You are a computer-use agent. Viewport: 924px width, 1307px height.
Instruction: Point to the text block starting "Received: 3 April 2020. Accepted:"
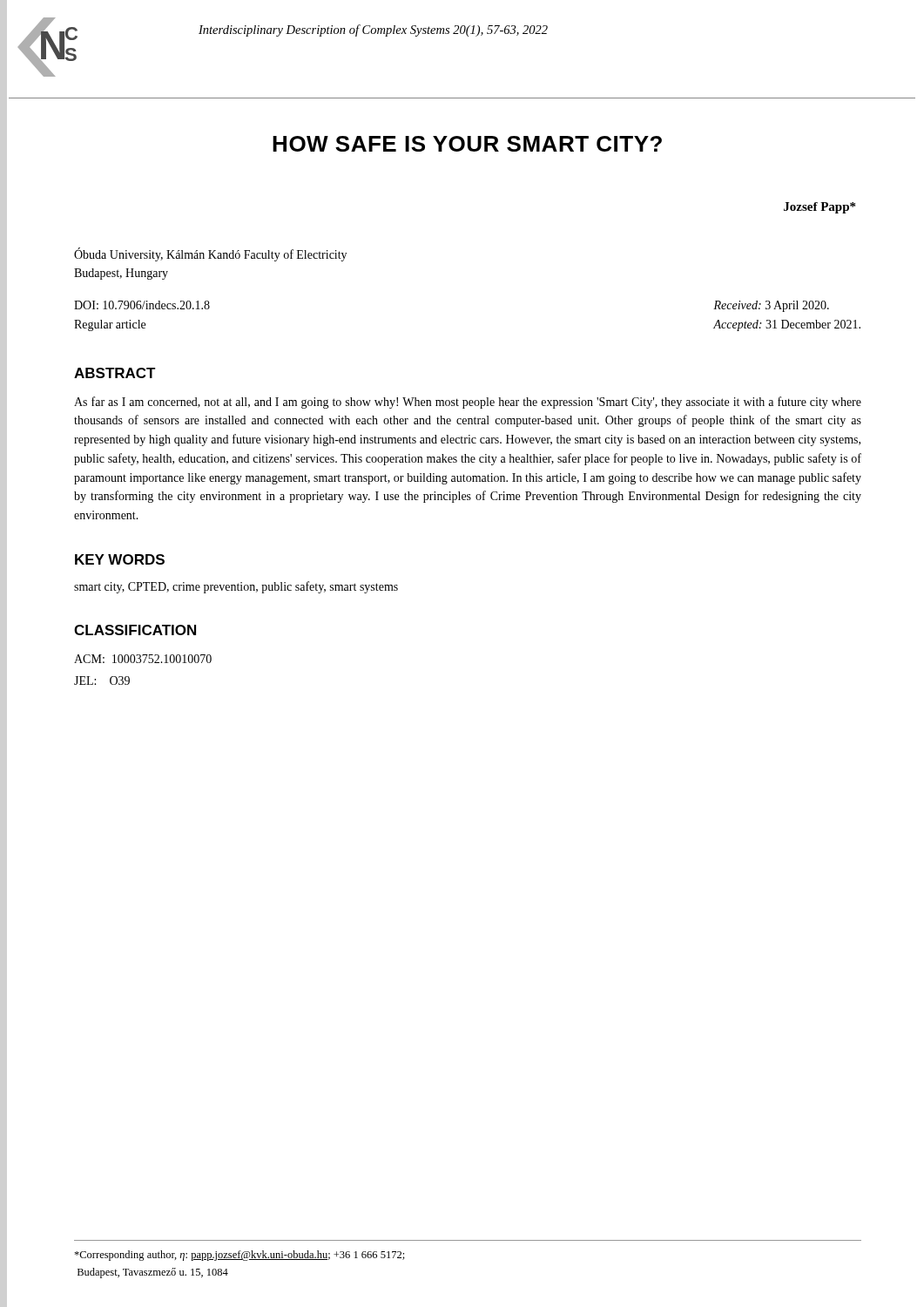[x=787, y=315]
